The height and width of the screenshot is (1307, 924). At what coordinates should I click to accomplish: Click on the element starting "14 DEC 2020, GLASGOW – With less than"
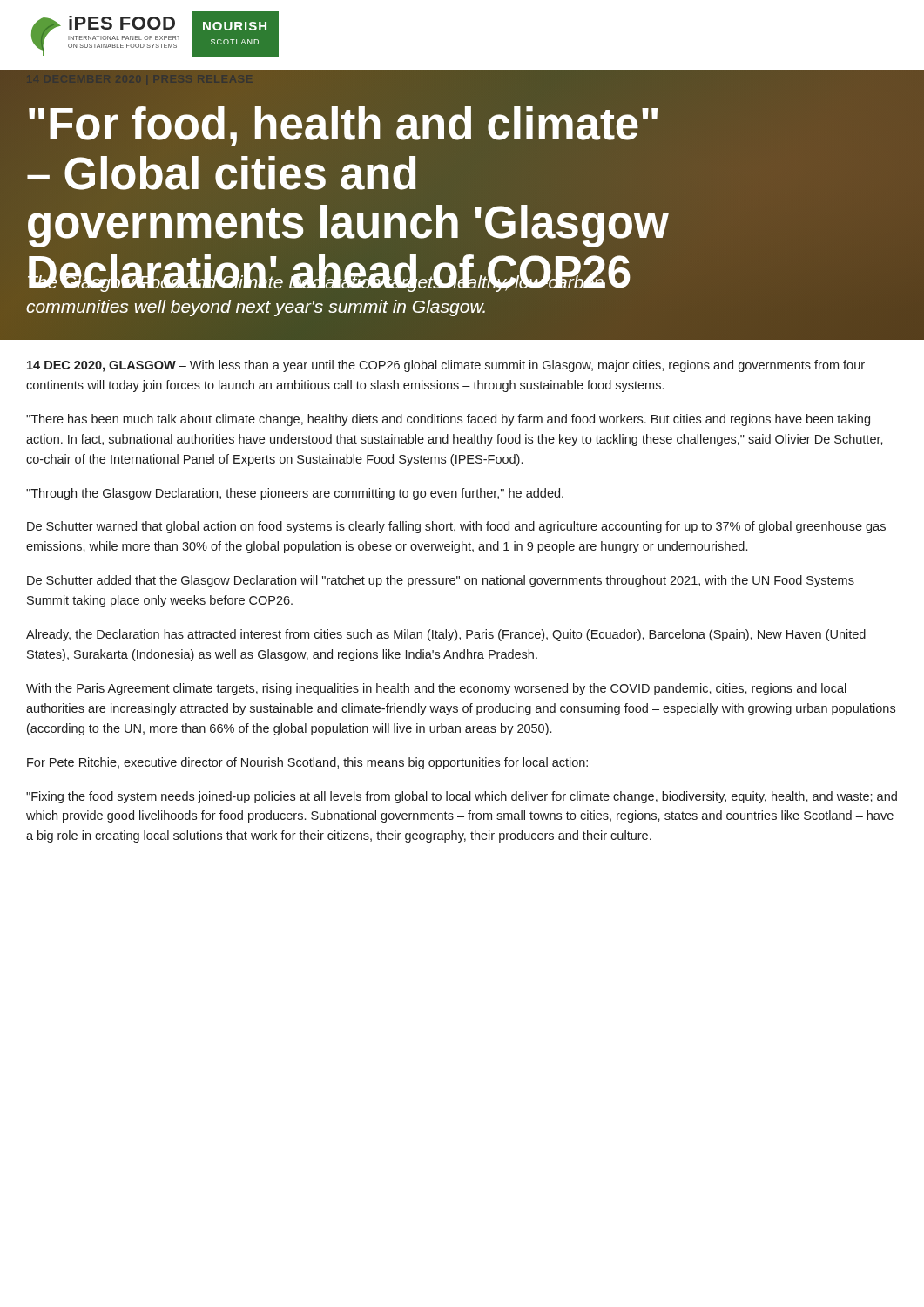pyautogui.click(x=446, y=375)
